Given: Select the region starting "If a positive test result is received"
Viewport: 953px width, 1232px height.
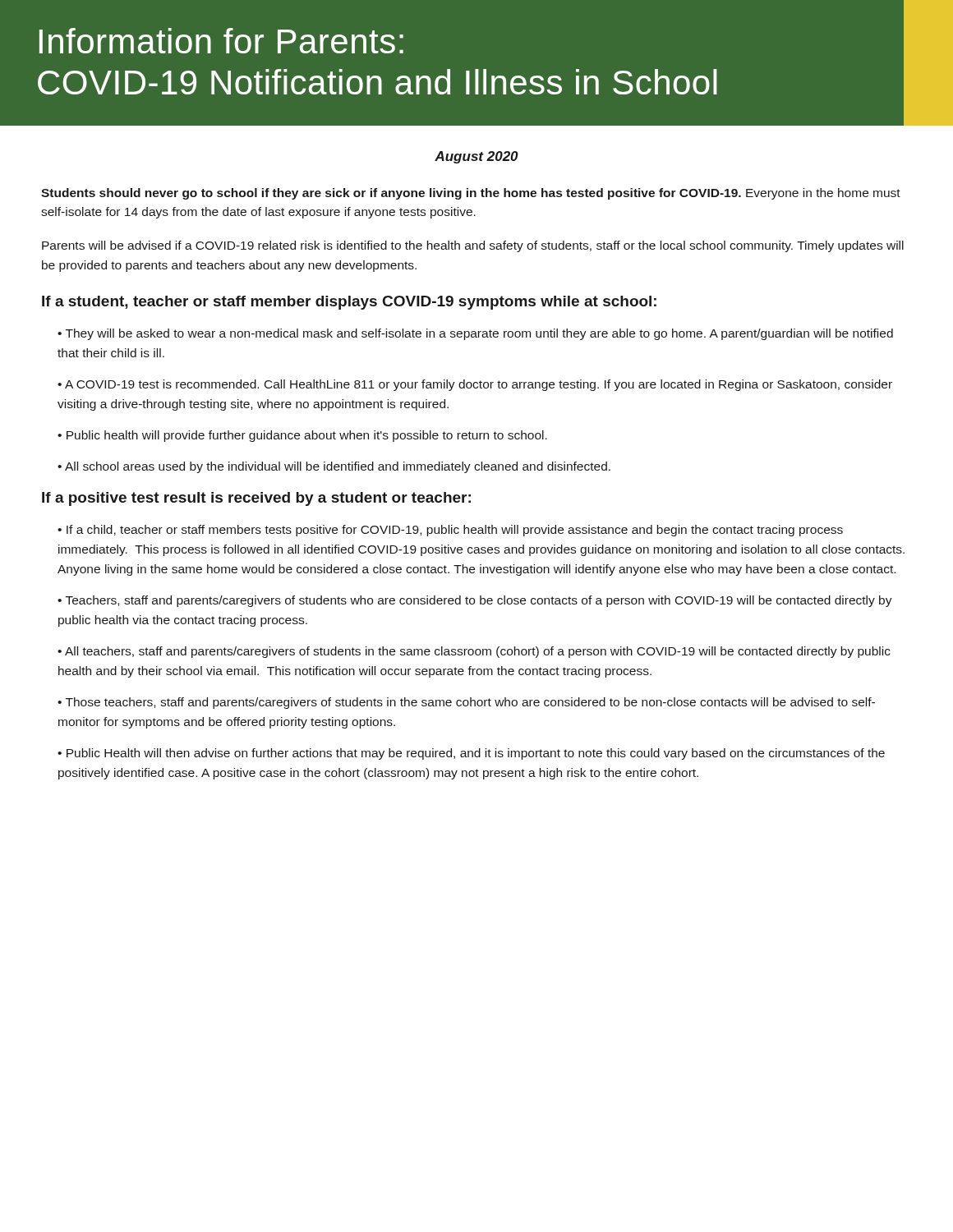Looking at the screenshot, I should click(x=257, y=497).
